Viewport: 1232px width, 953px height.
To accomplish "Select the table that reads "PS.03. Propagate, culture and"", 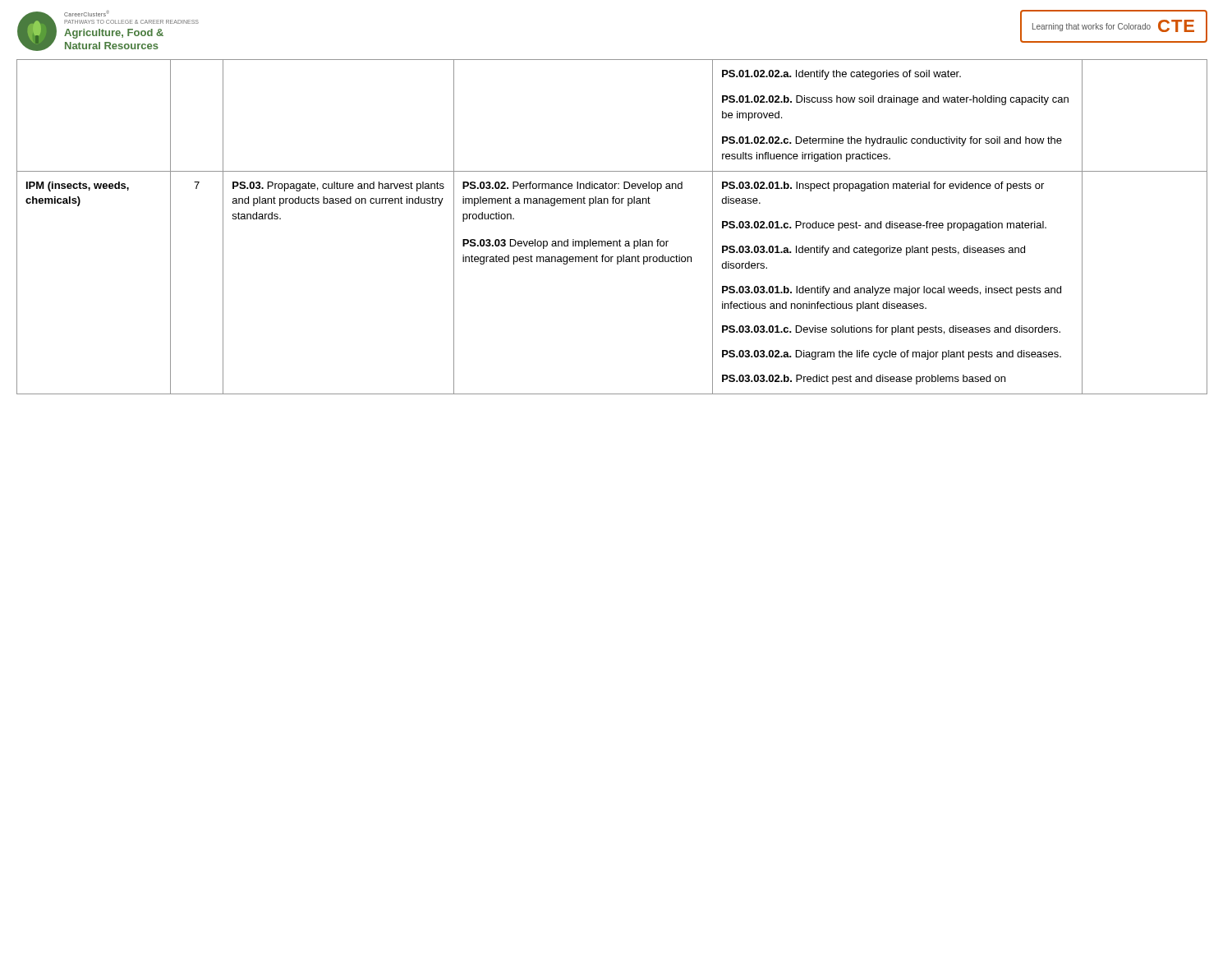I will point(616,227).
